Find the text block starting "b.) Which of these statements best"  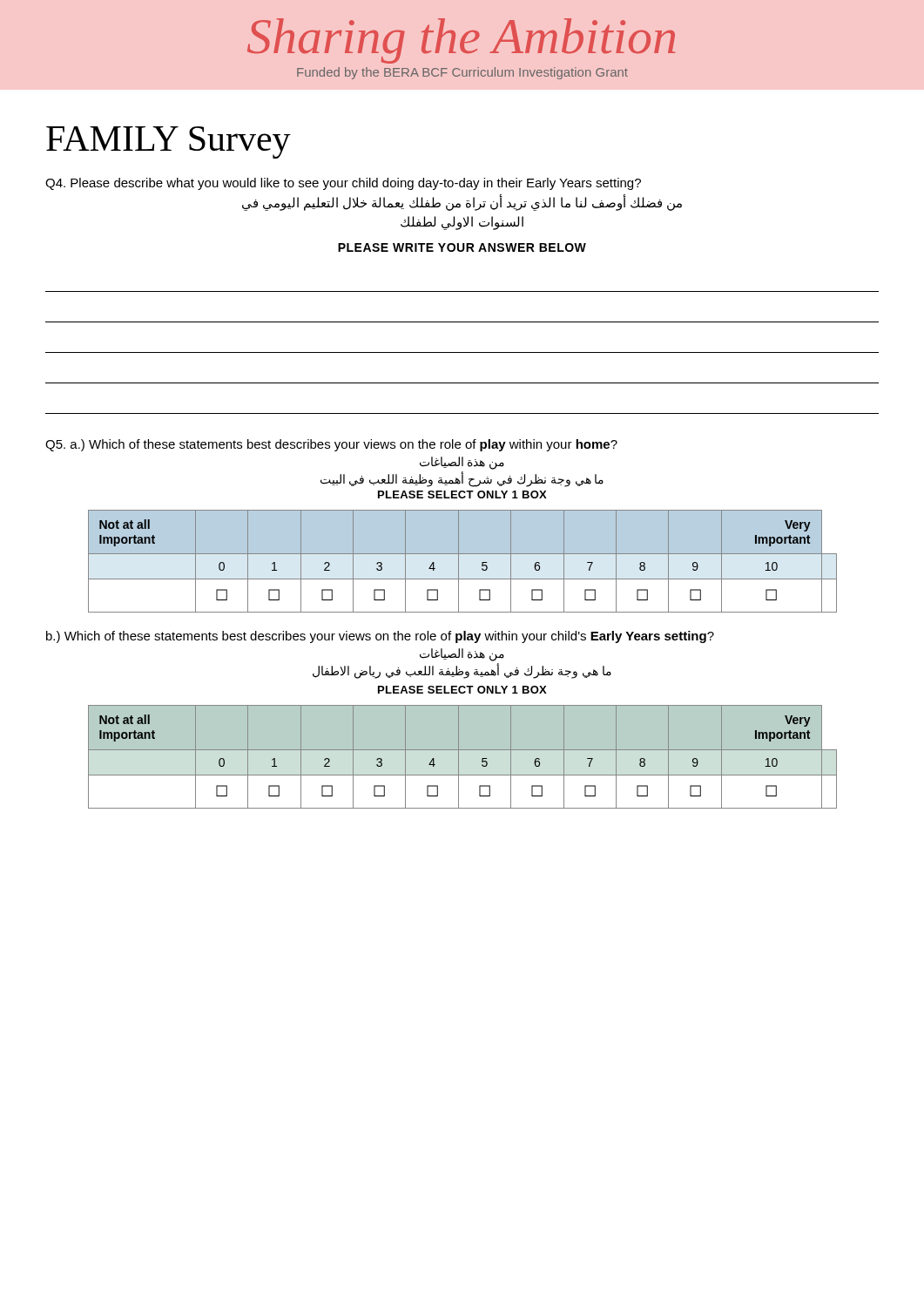(x=380, y=636)
